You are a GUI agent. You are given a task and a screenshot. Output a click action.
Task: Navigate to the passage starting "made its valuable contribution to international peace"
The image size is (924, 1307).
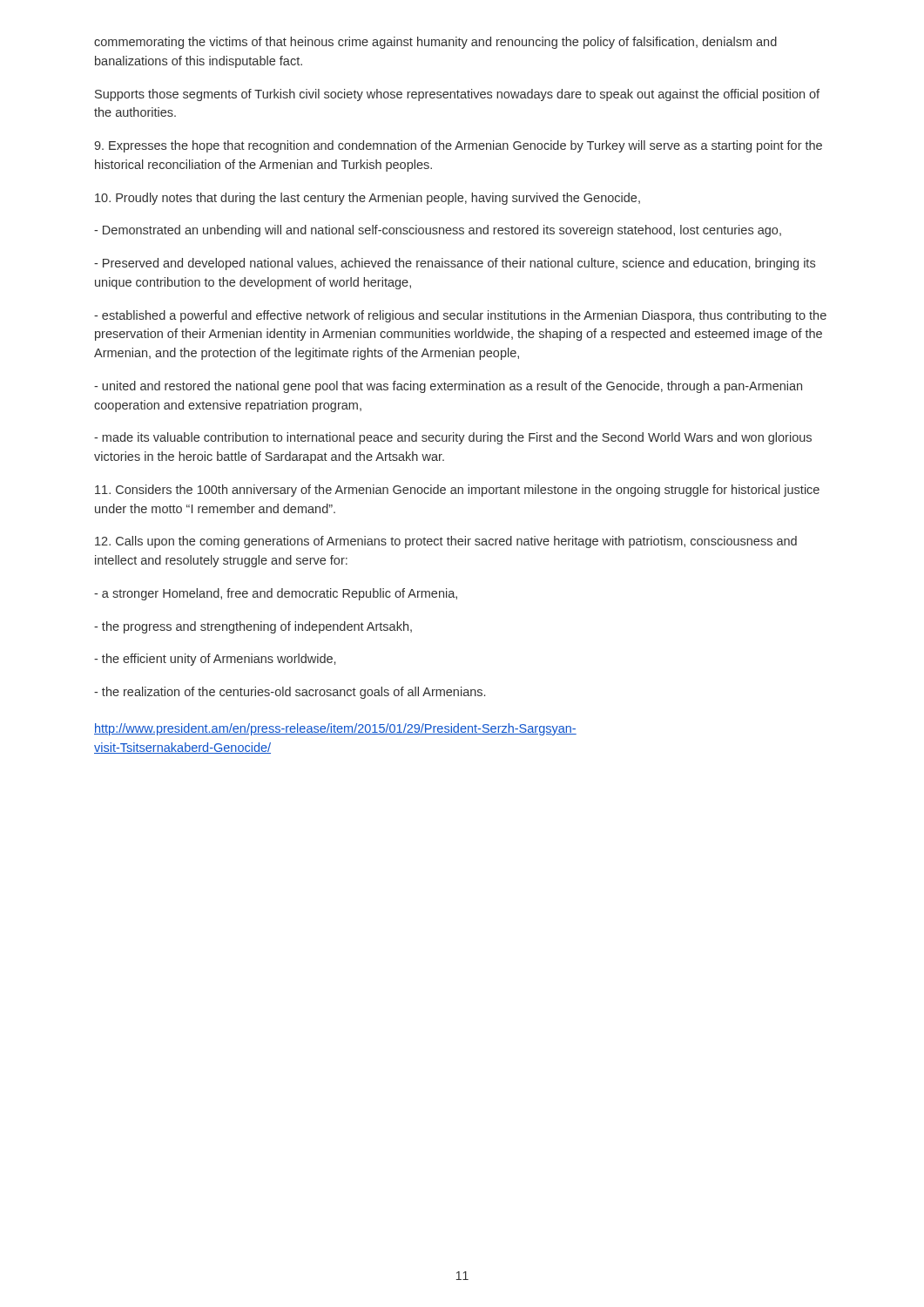[x=453, y=447]
